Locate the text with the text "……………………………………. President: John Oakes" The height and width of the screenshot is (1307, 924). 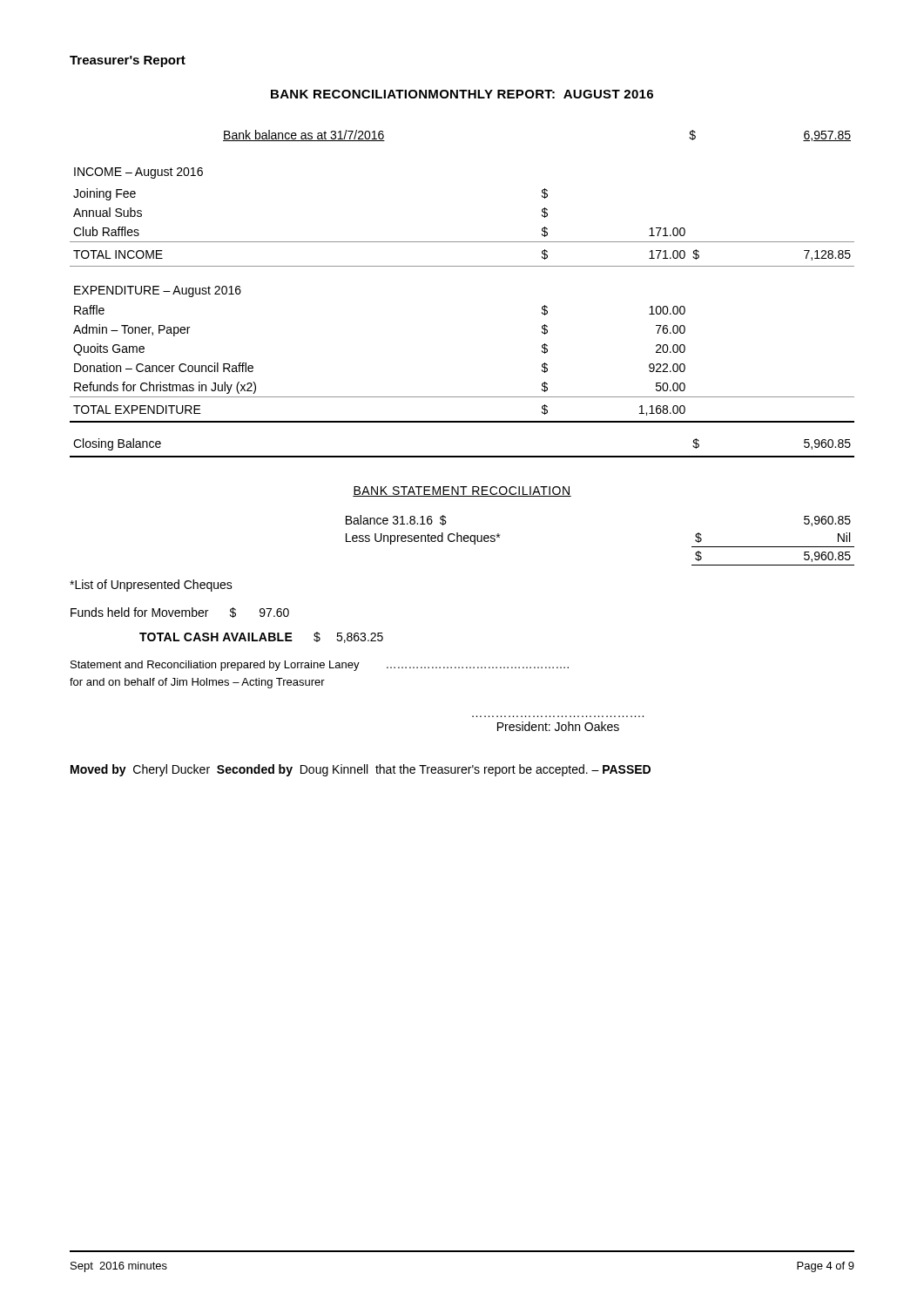pos(558,720)
